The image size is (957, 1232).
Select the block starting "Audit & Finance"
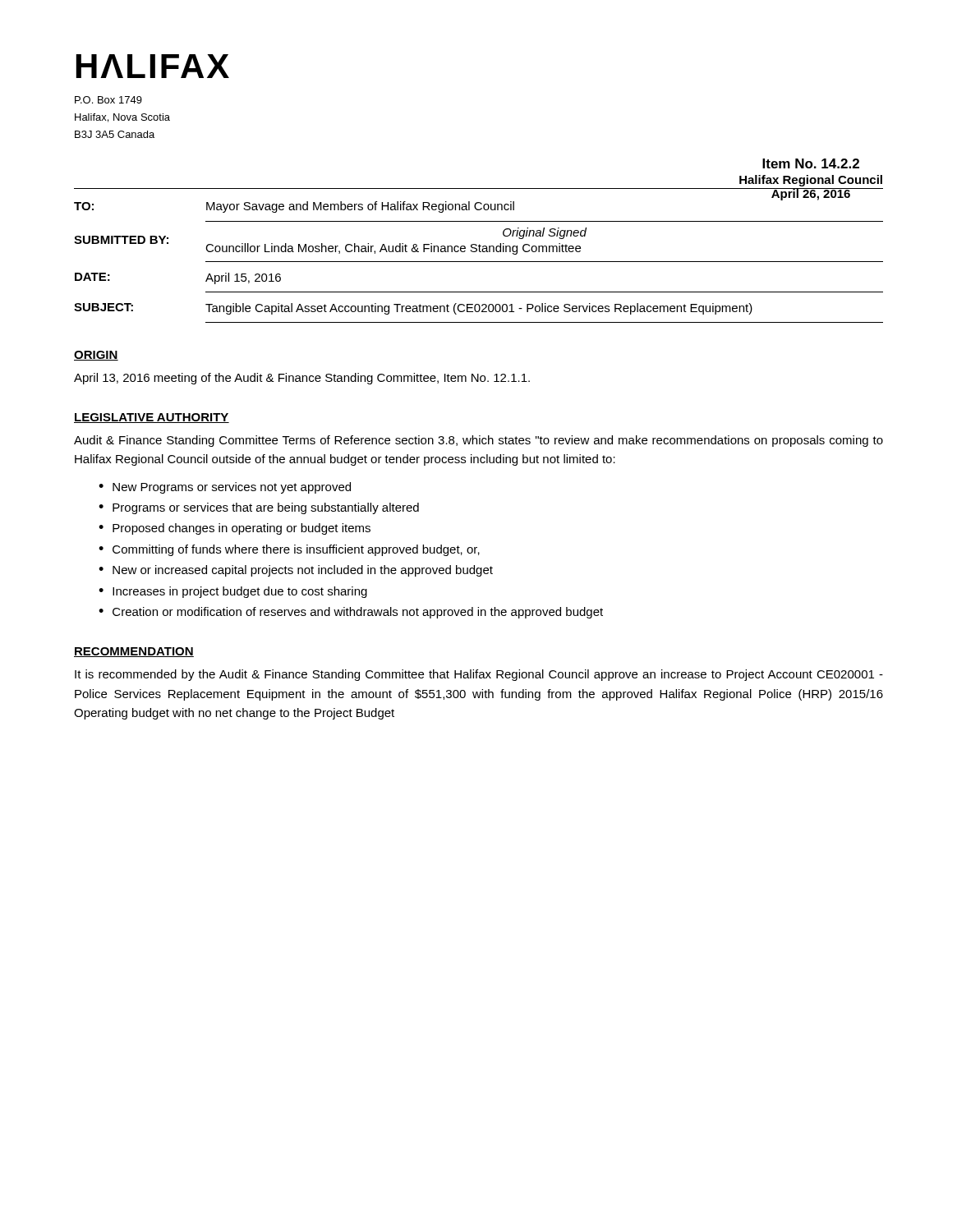(x=478, y=449)
